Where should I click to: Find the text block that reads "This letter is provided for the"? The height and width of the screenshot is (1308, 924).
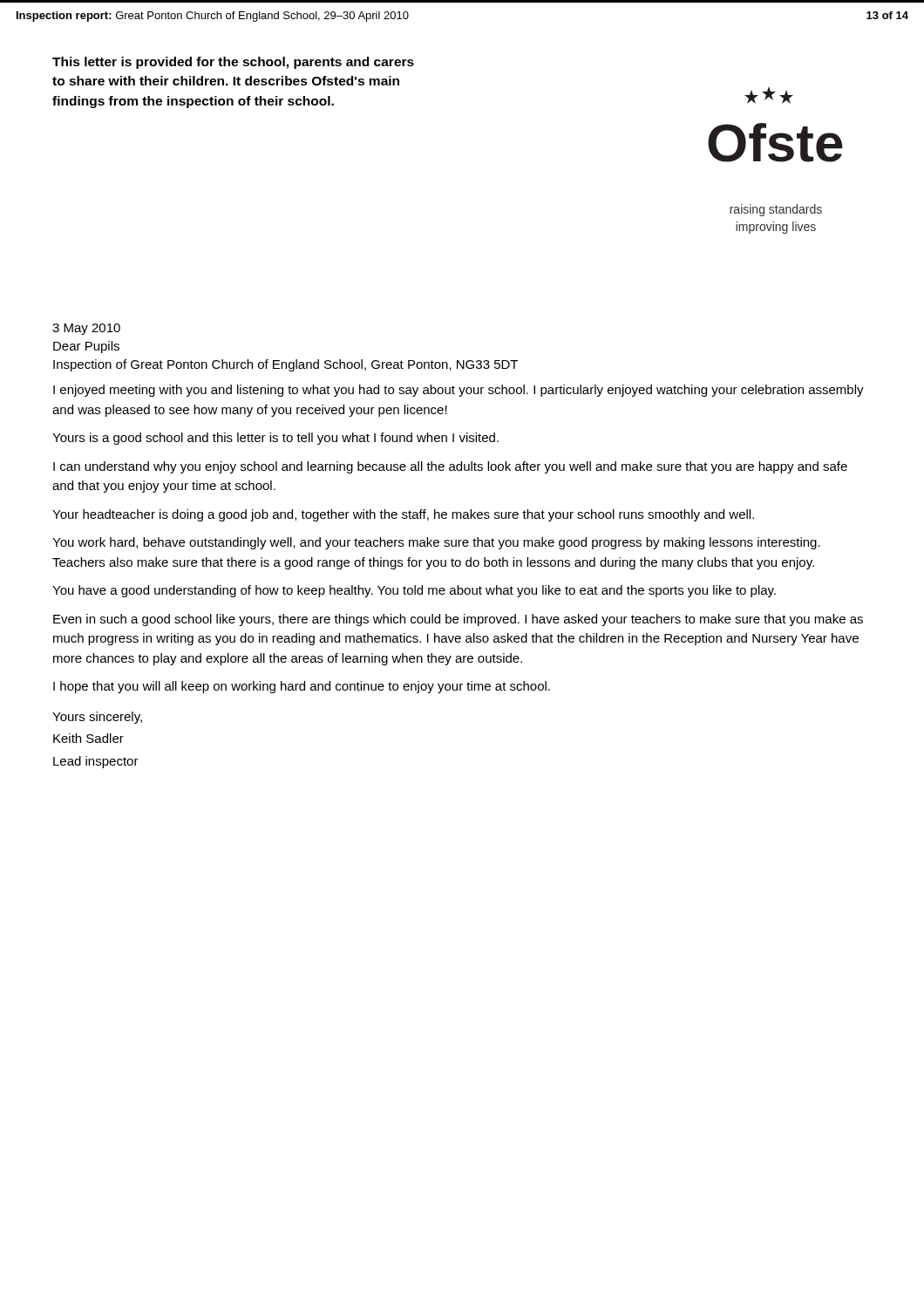coord(233,81)
